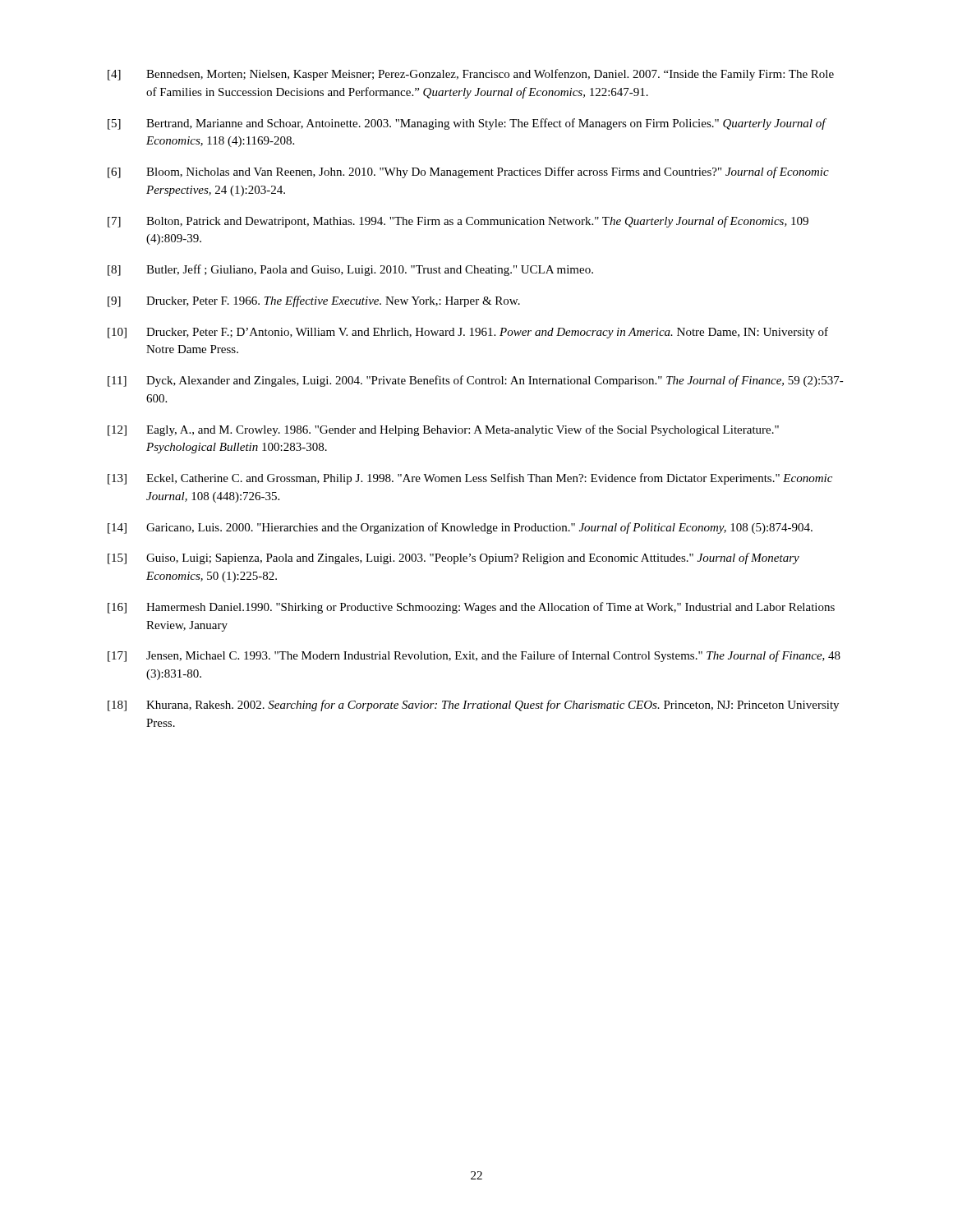Click the passage that begins "[9] Drucker, Peter F. 1966."
The height and width of the screenshot is (1232, 953).
(x=476, y=301)
